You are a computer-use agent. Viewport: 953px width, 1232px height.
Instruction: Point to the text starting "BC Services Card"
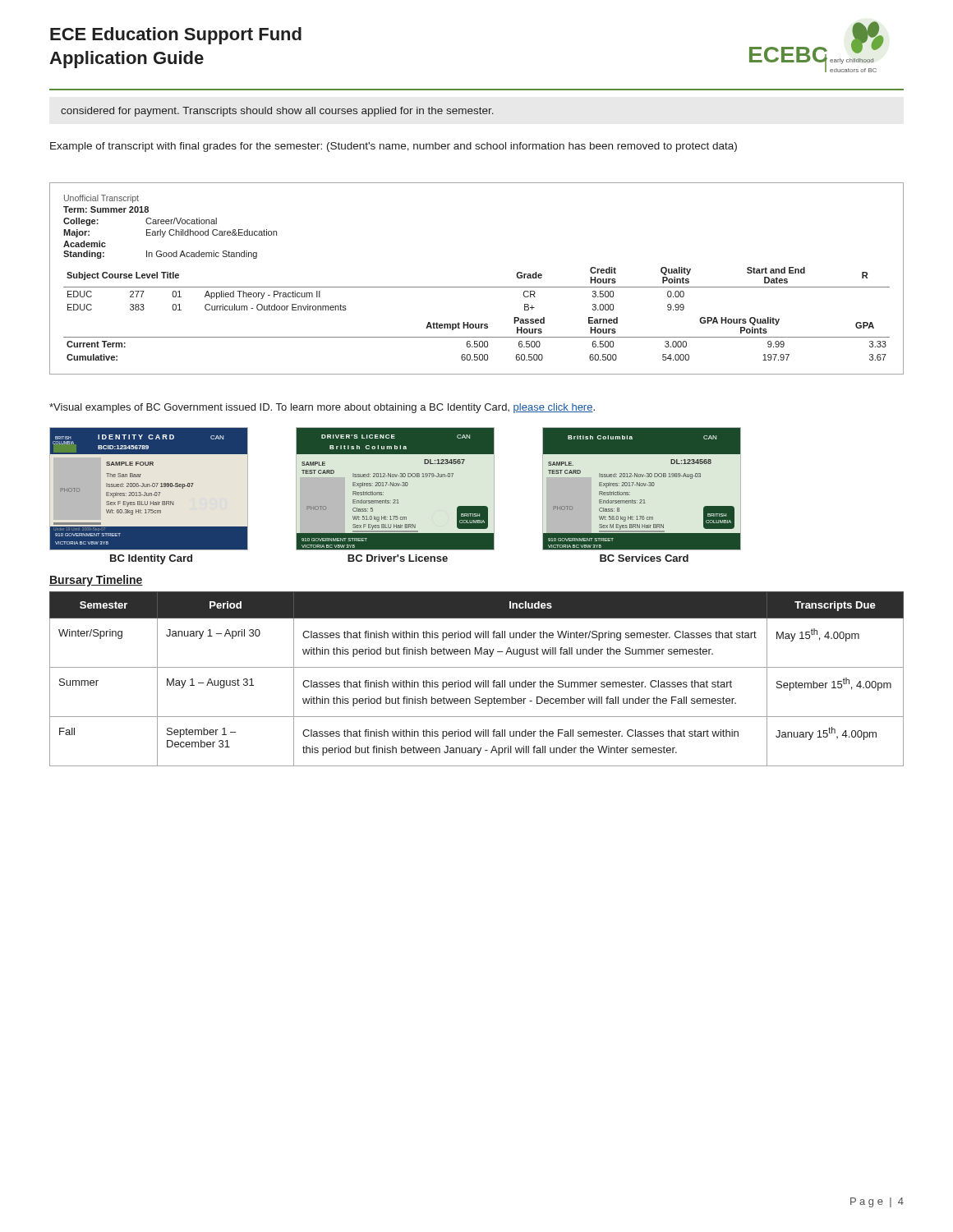pos(644,558)
